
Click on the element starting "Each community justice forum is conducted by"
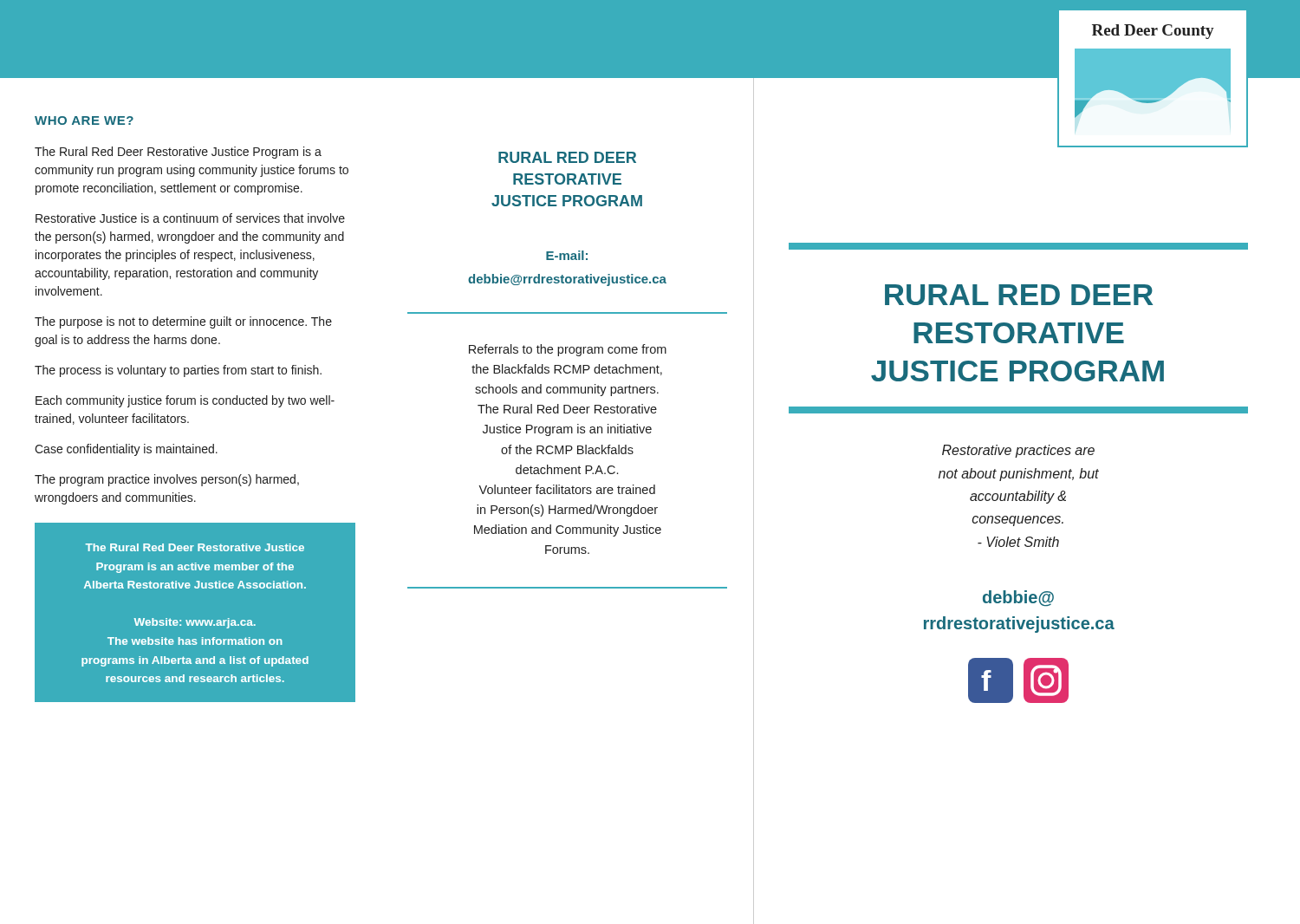point(185,410)
